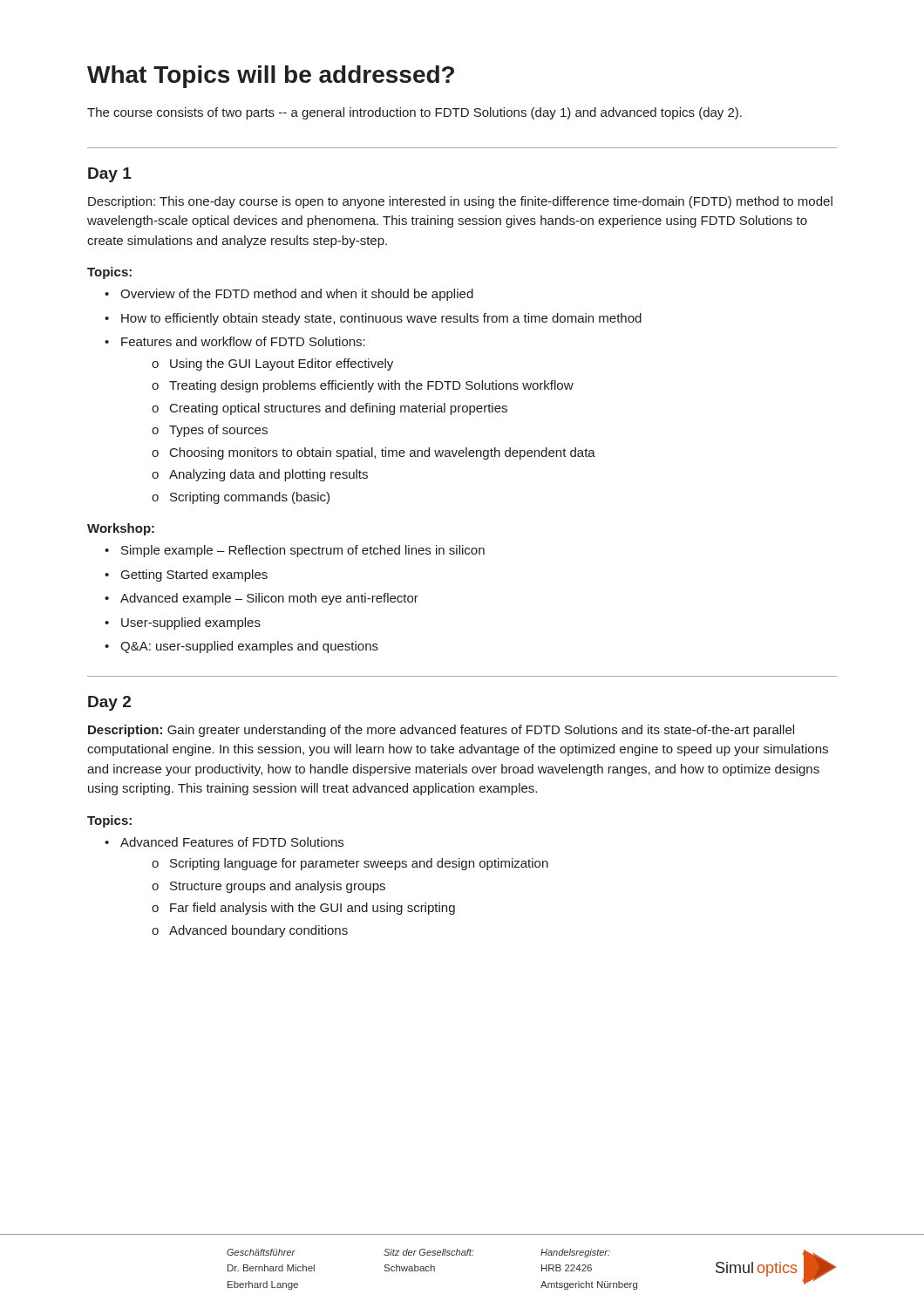The height and width of the screenshot is (1308, 924).
Task: Where is the passage that starts "Overview of the FDTD method and when"?
Action: point(297,293)
